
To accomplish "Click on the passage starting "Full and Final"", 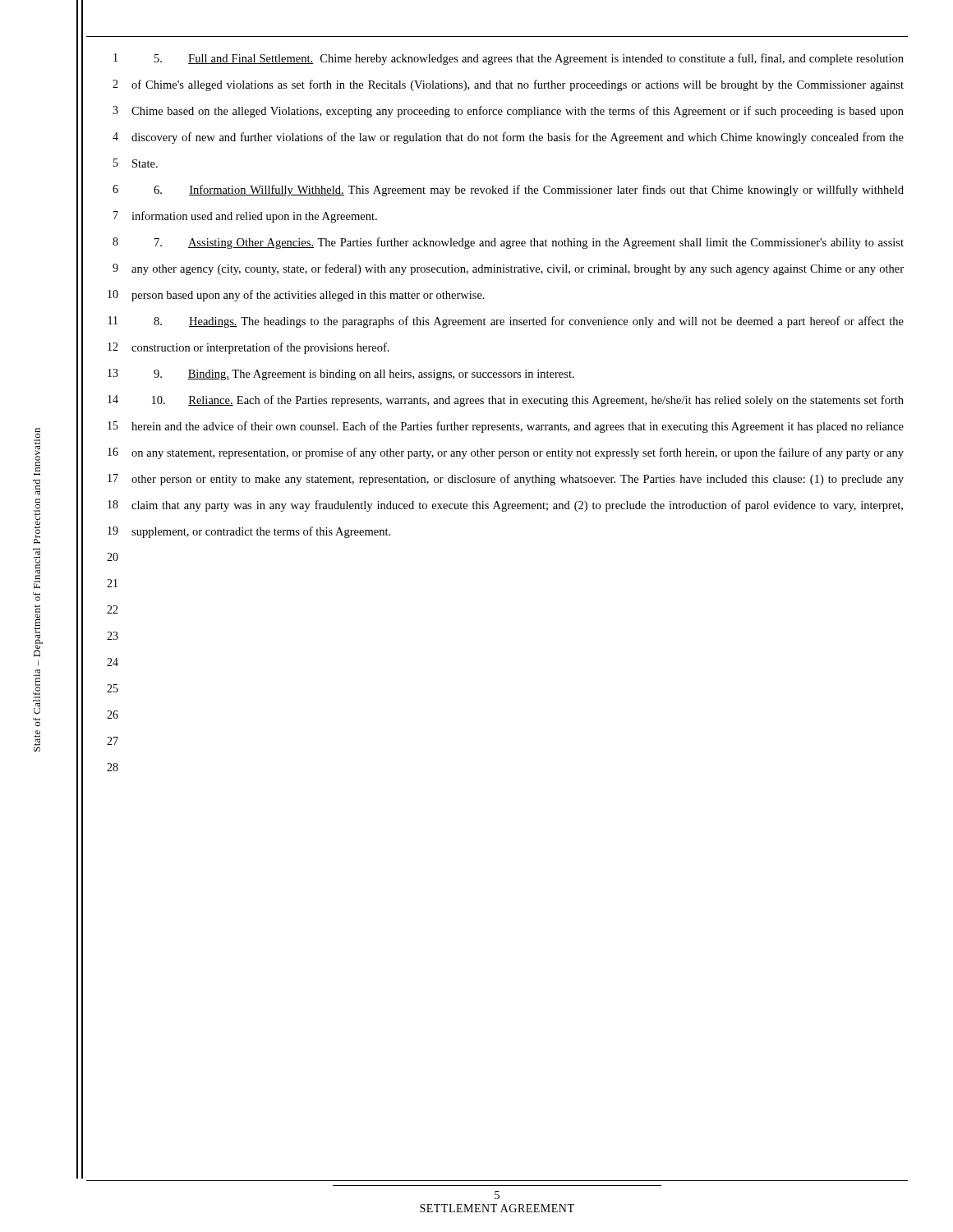I will pyautogui.click(x=518, y=111).
